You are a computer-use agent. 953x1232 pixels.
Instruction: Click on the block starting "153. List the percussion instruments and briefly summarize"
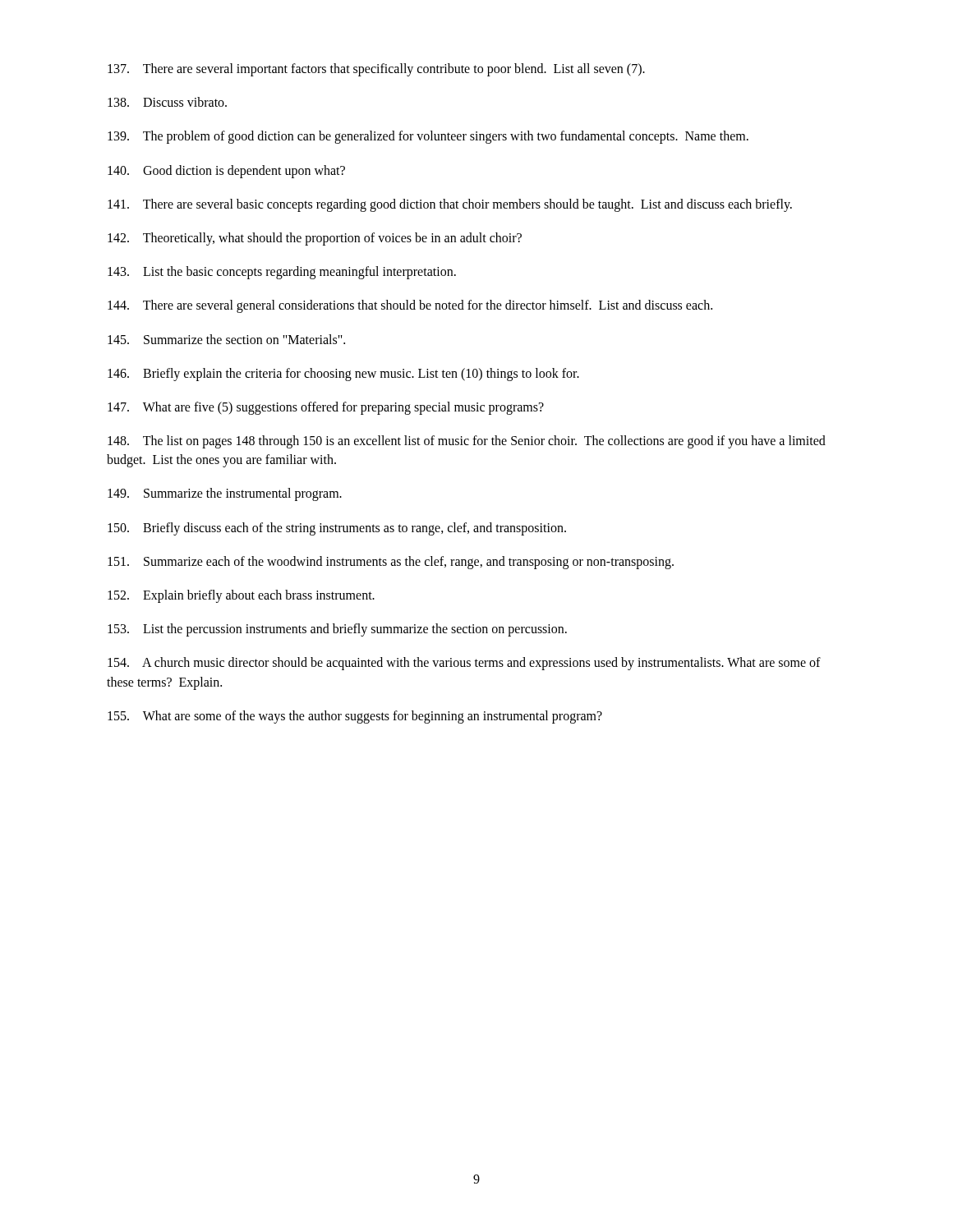(337, 629)
